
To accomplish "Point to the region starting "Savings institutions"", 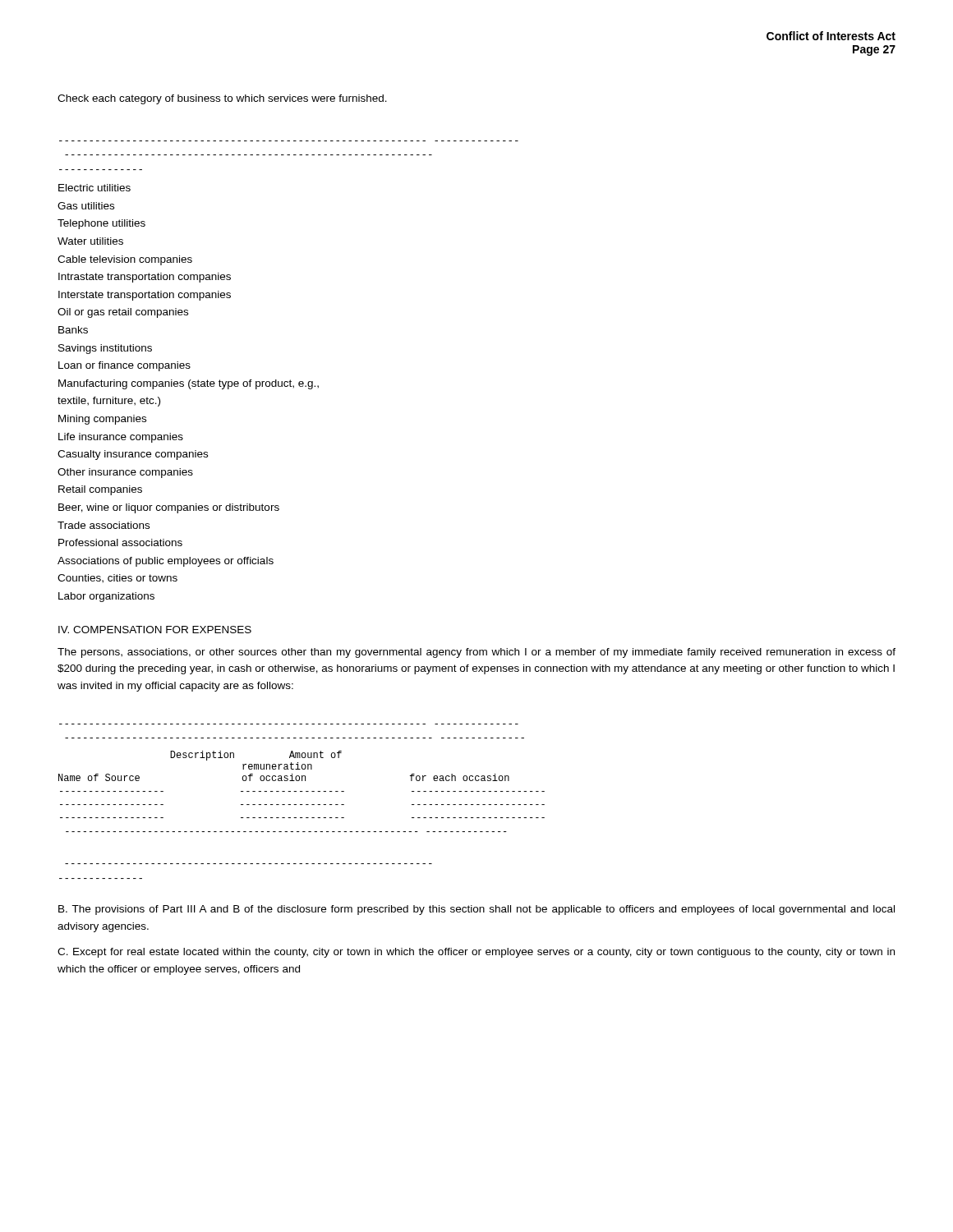I will pos(105,348).
